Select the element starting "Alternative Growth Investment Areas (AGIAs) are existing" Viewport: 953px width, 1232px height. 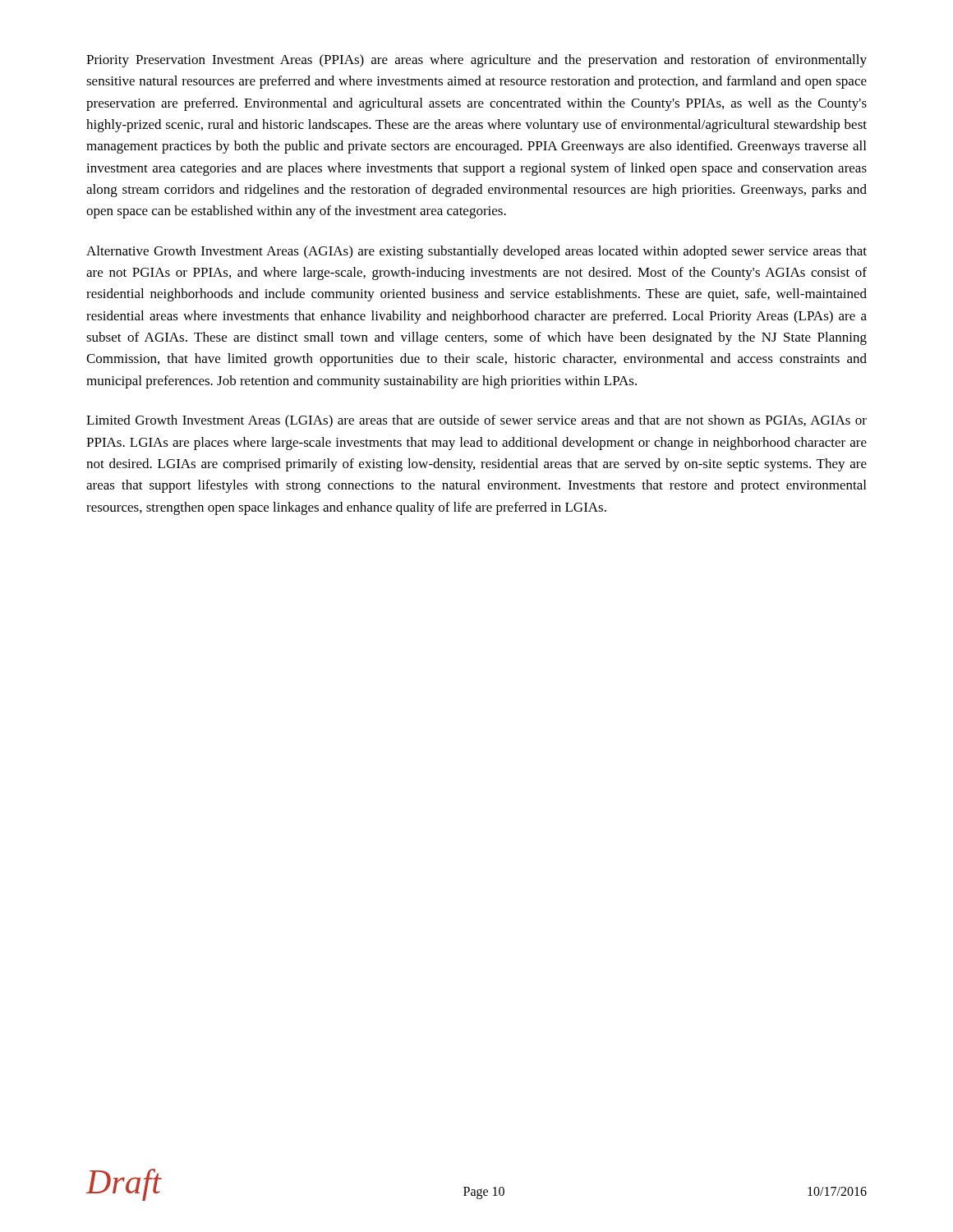pyautogui.click(x=476, y=316)
